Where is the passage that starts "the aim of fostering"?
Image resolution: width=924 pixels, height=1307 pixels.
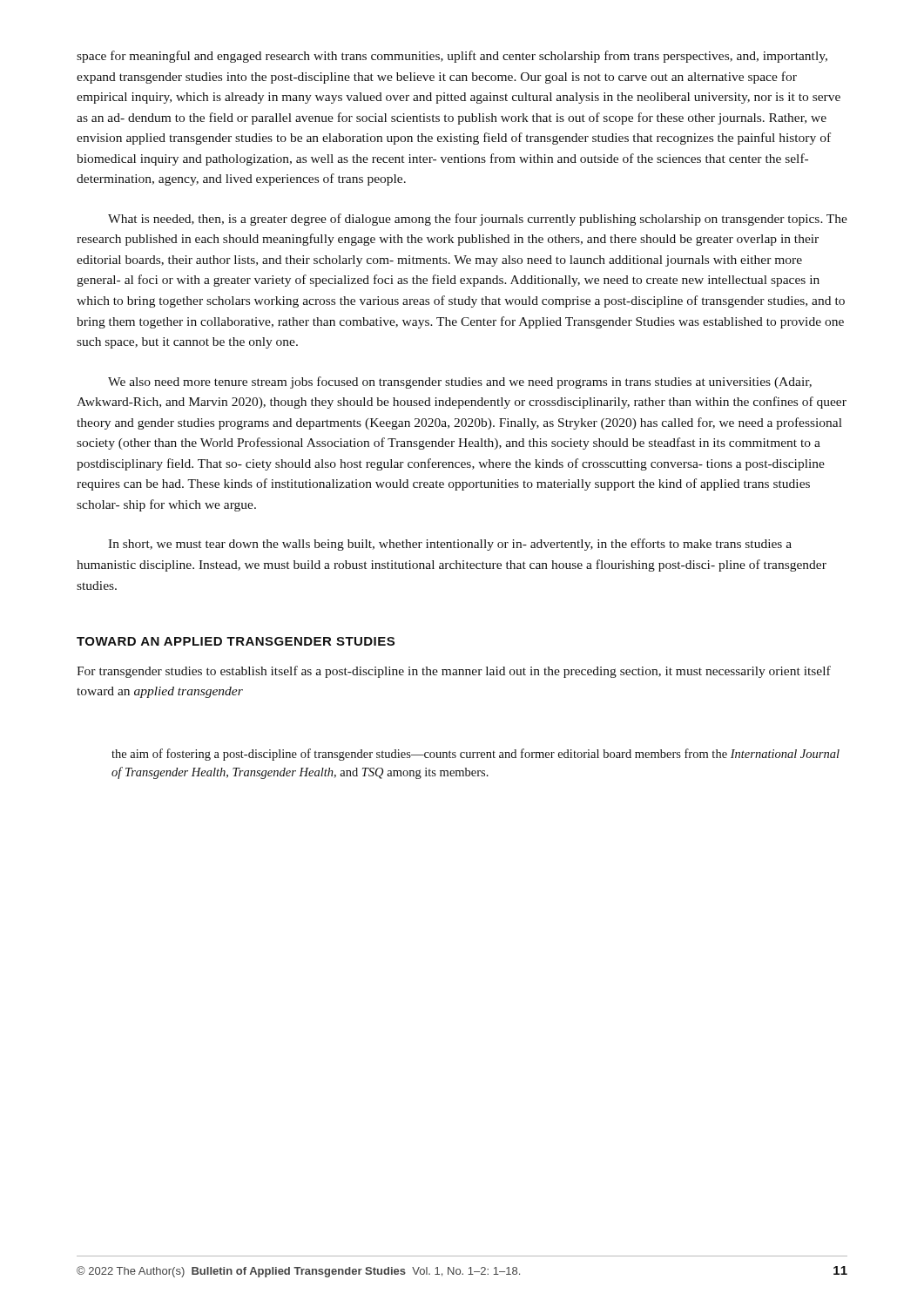coord(479,764)
